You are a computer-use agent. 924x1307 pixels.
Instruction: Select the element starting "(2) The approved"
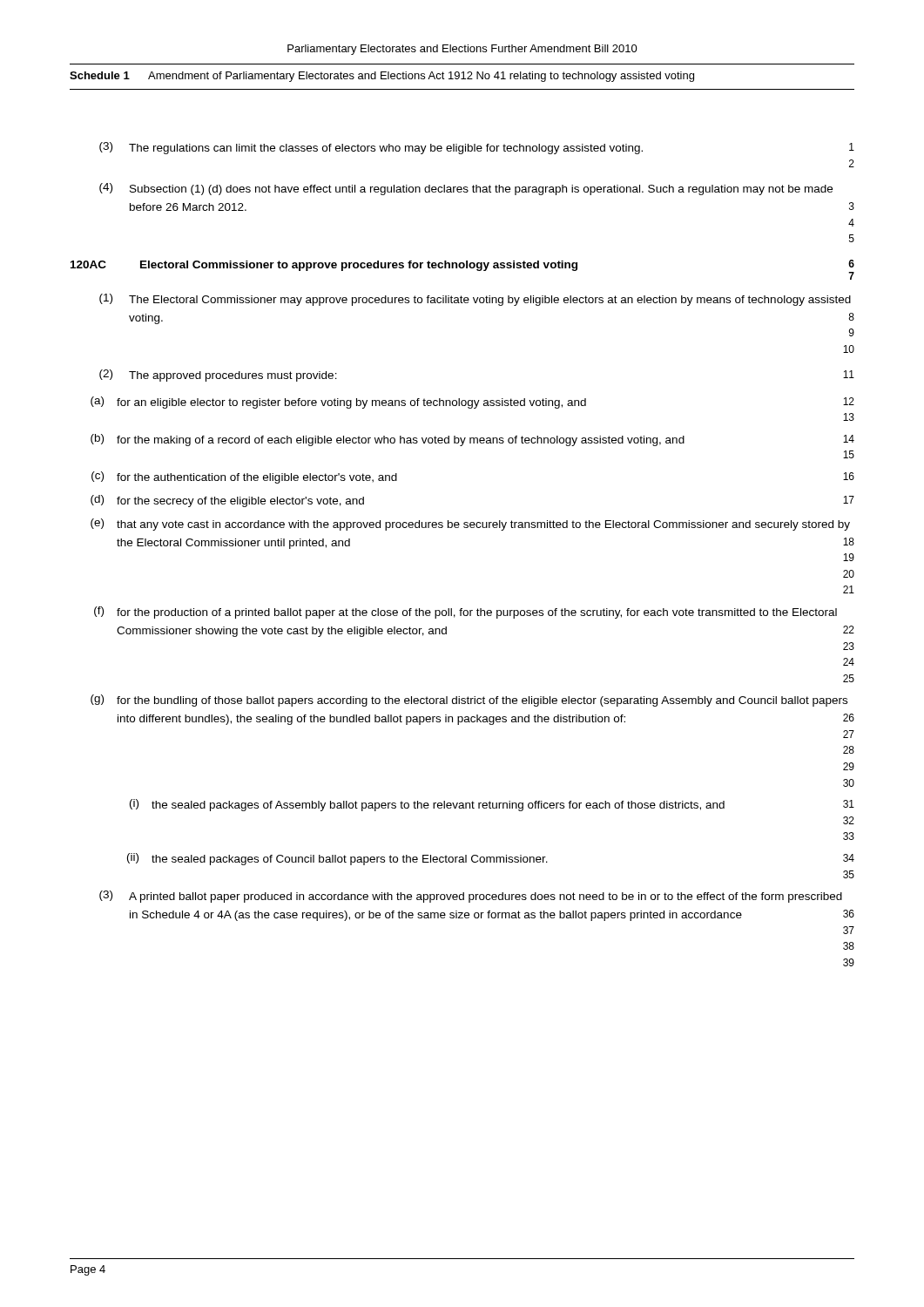pyautogui.click(x=230, y=376)
